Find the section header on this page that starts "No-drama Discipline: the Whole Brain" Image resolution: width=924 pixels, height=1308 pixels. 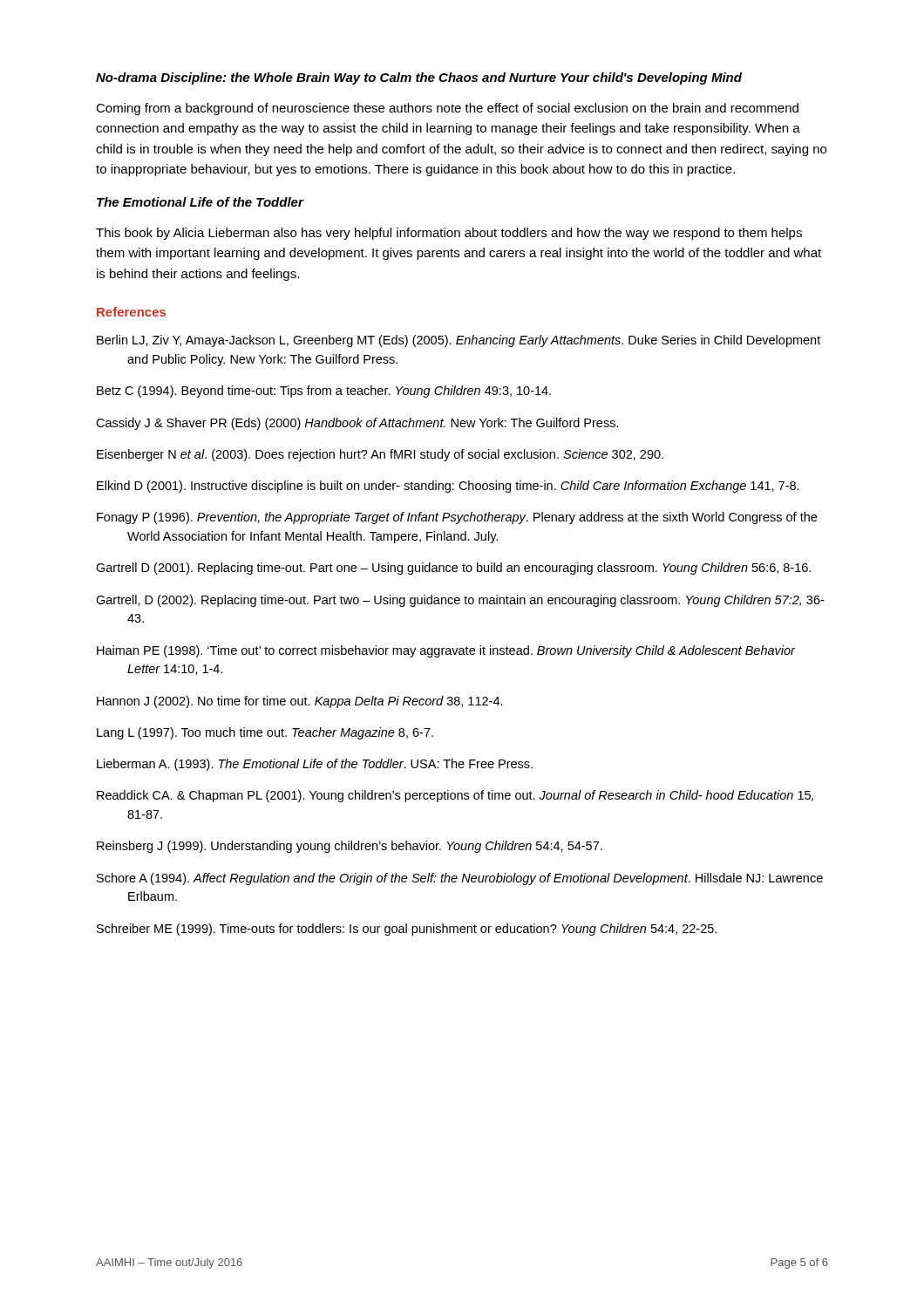(462, 77)
